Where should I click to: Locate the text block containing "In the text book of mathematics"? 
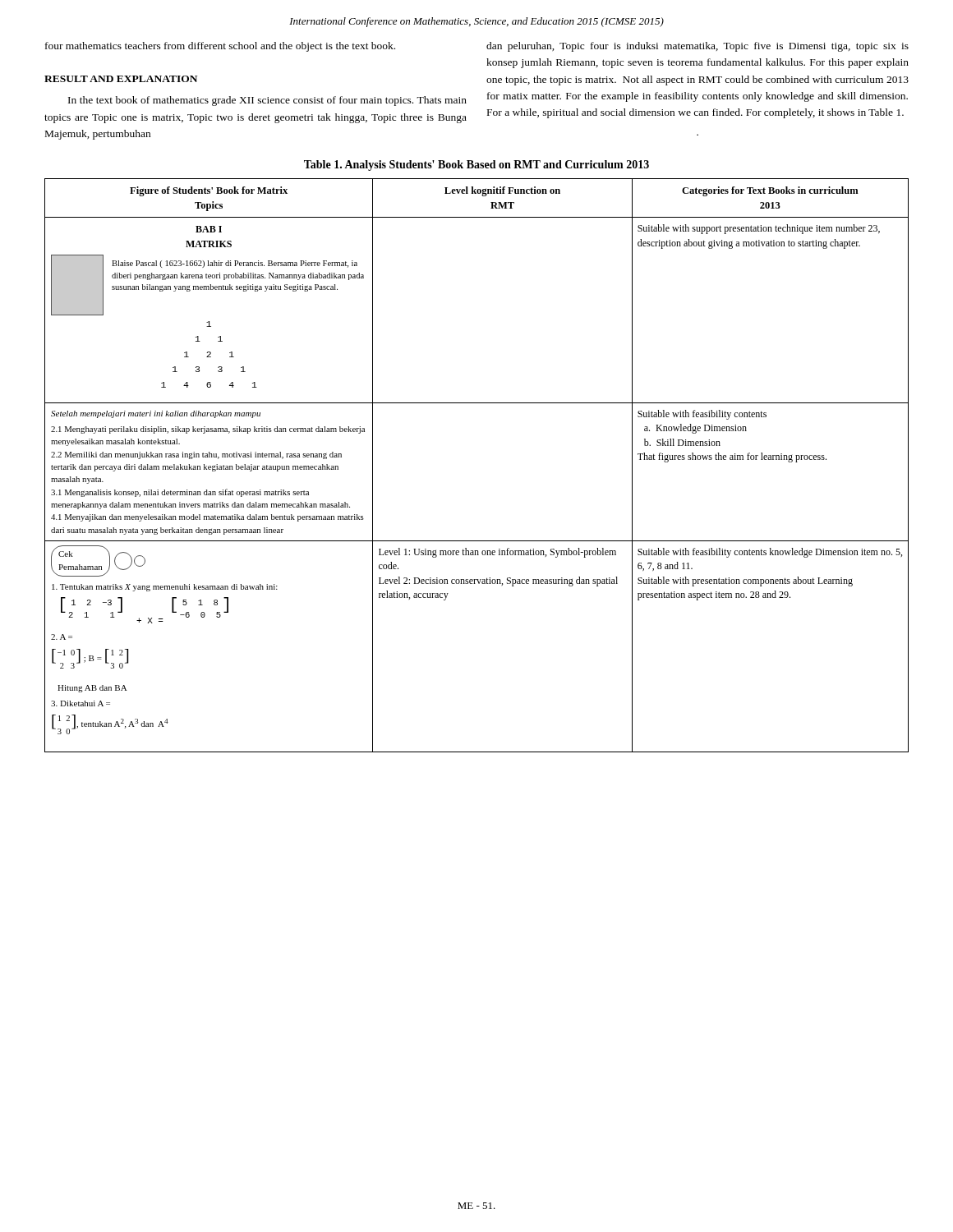(256, 117)
